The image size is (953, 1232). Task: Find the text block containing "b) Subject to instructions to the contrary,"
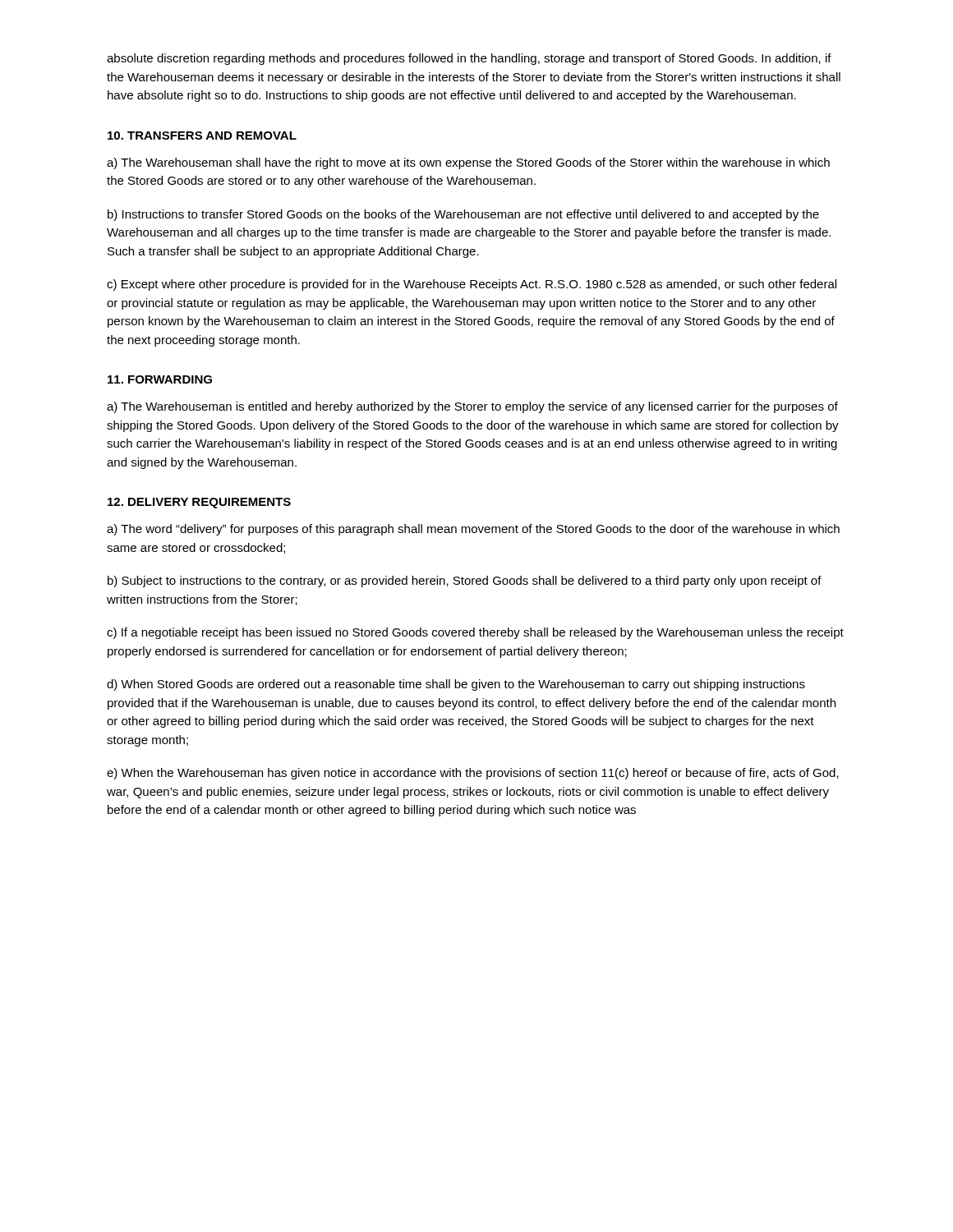(464, 590)
